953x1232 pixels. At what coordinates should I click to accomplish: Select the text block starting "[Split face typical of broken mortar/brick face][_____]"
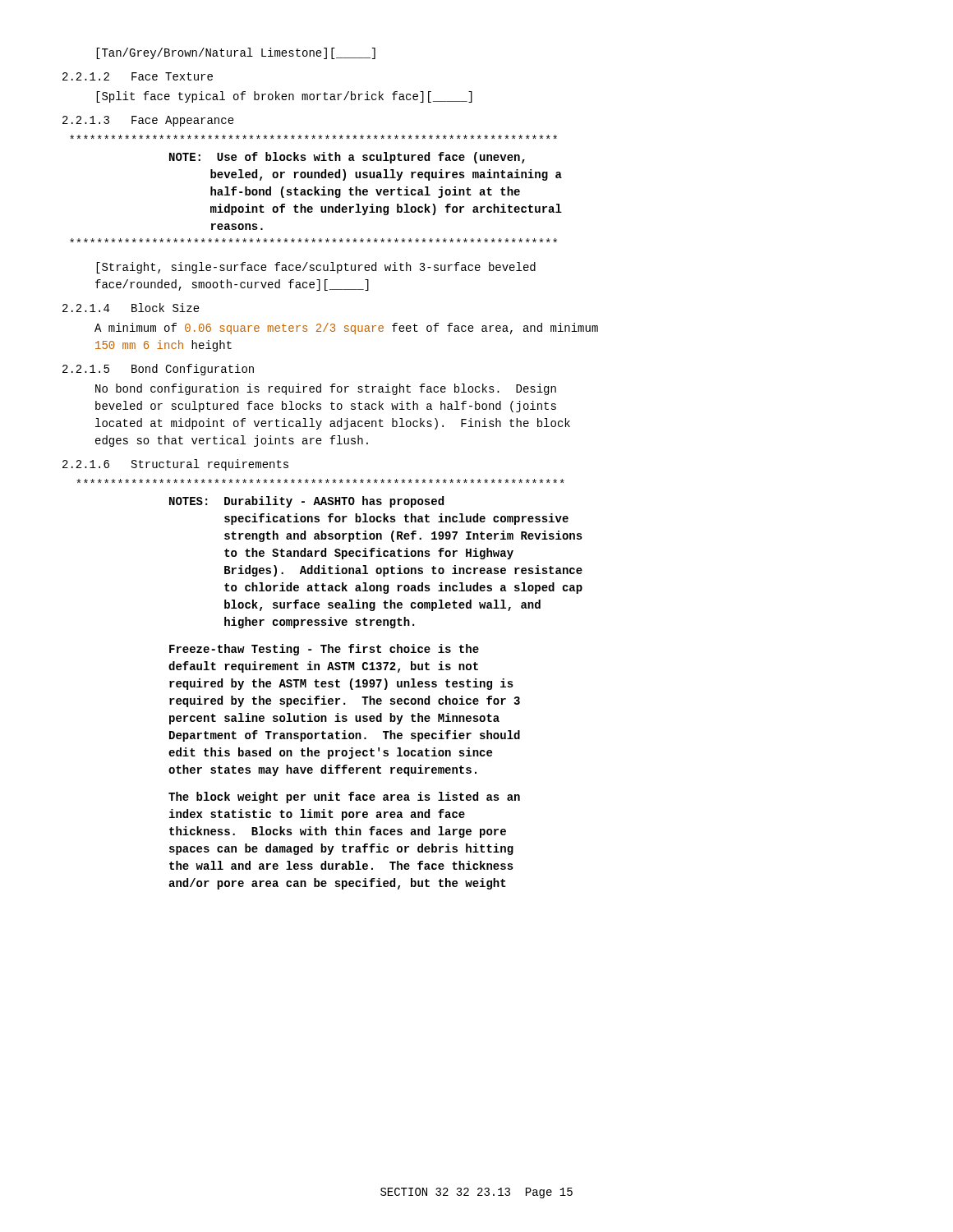click(284, 97)
